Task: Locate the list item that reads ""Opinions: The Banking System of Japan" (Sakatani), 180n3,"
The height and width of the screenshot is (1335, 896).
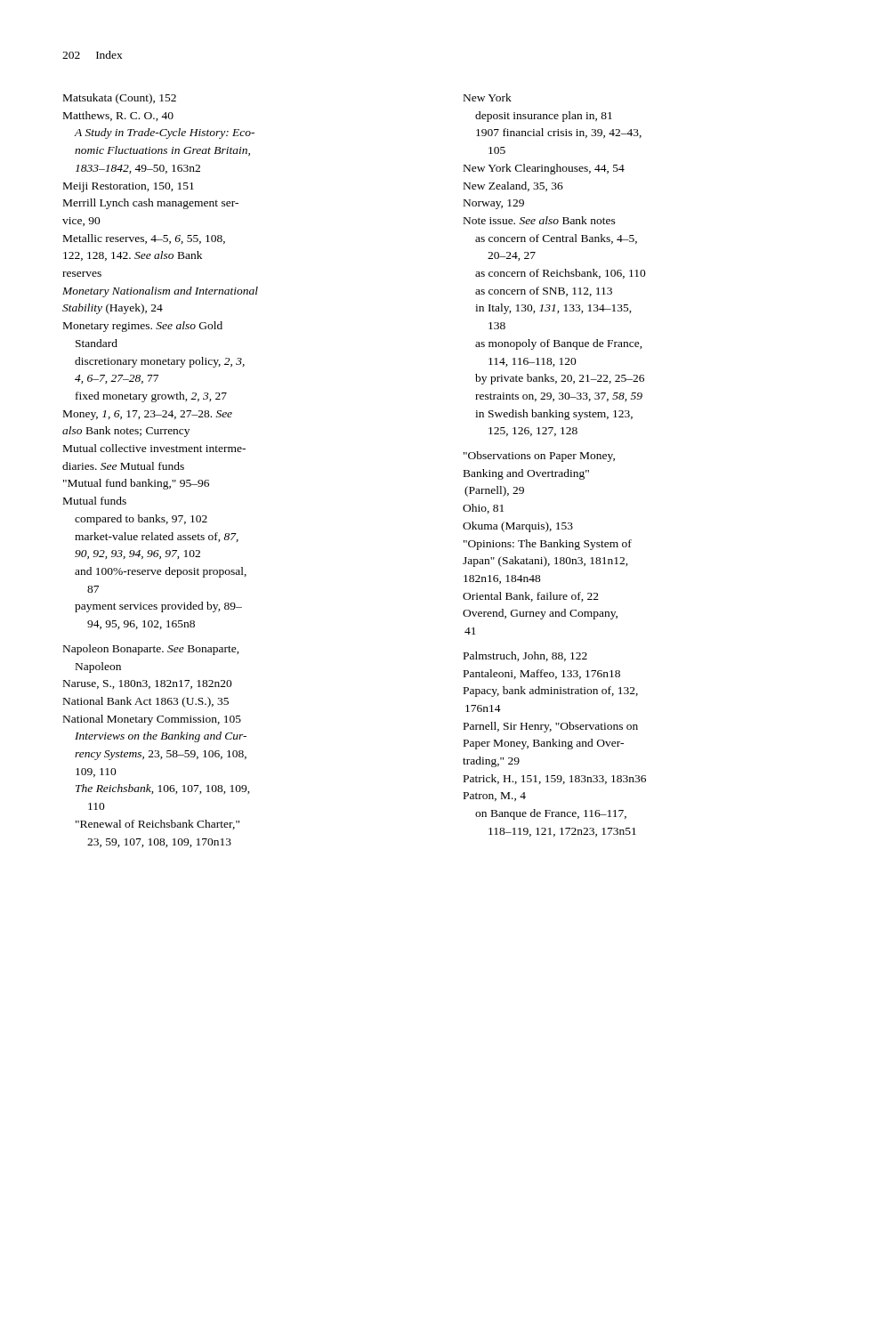Action: click(636, 561)
